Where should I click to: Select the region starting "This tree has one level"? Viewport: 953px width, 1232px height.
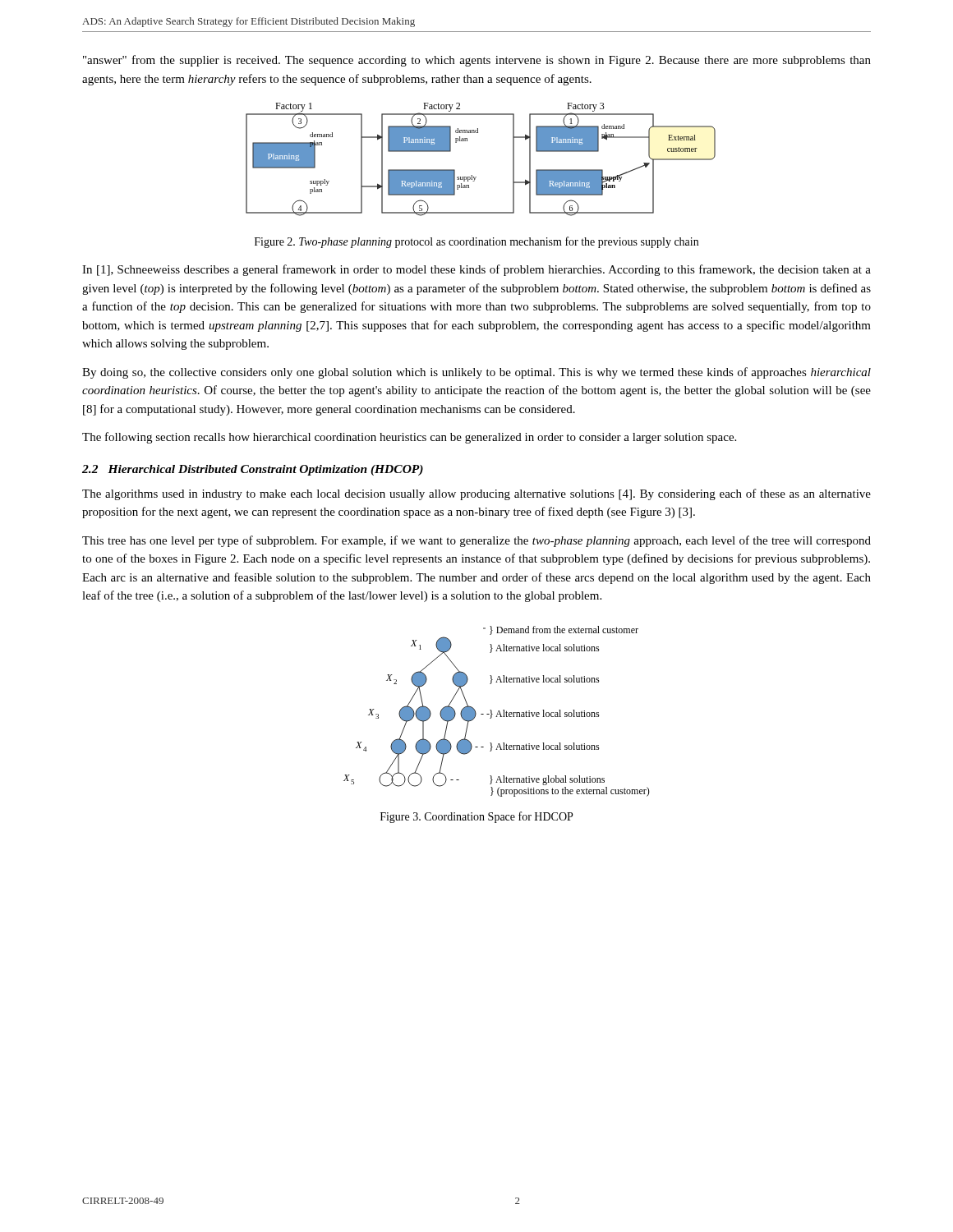click(476, 568)
